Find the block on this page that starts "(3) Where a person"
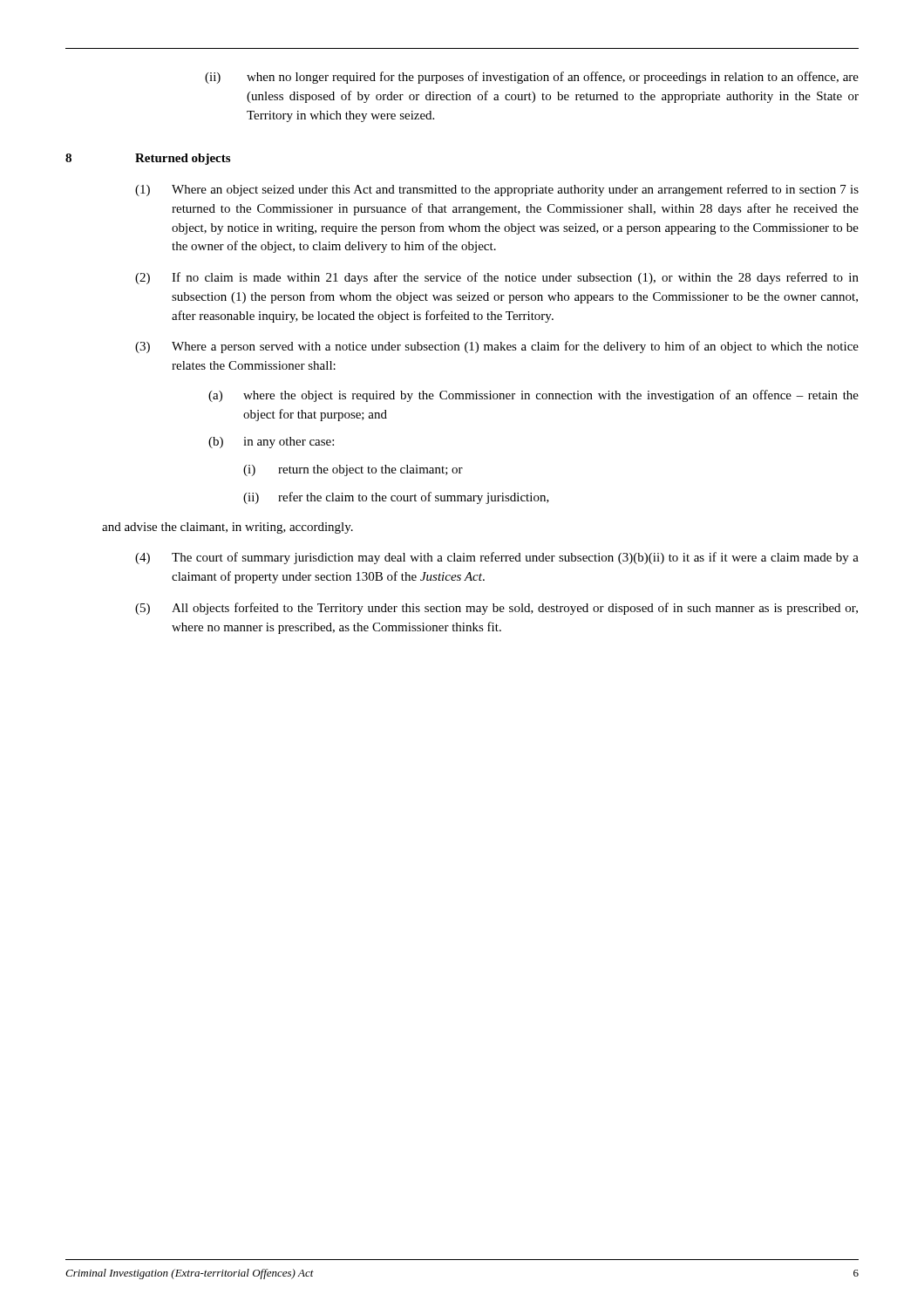This screenshot has width=924, height=1308. pyautogui.click(x=497, y=357)
